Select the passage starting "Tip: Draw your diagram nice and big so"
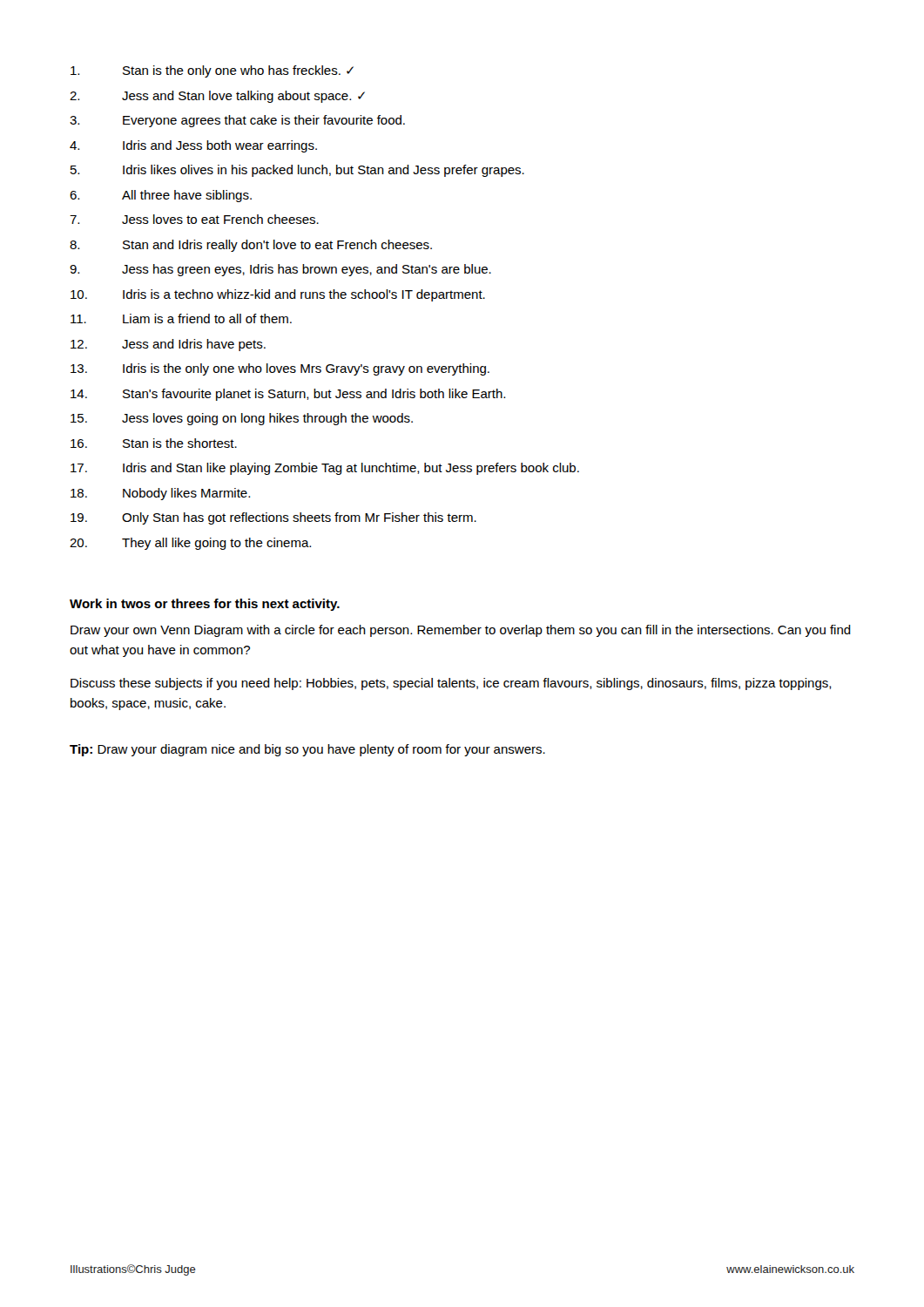This screenshot has width=924, height=1307. point(308,749)
